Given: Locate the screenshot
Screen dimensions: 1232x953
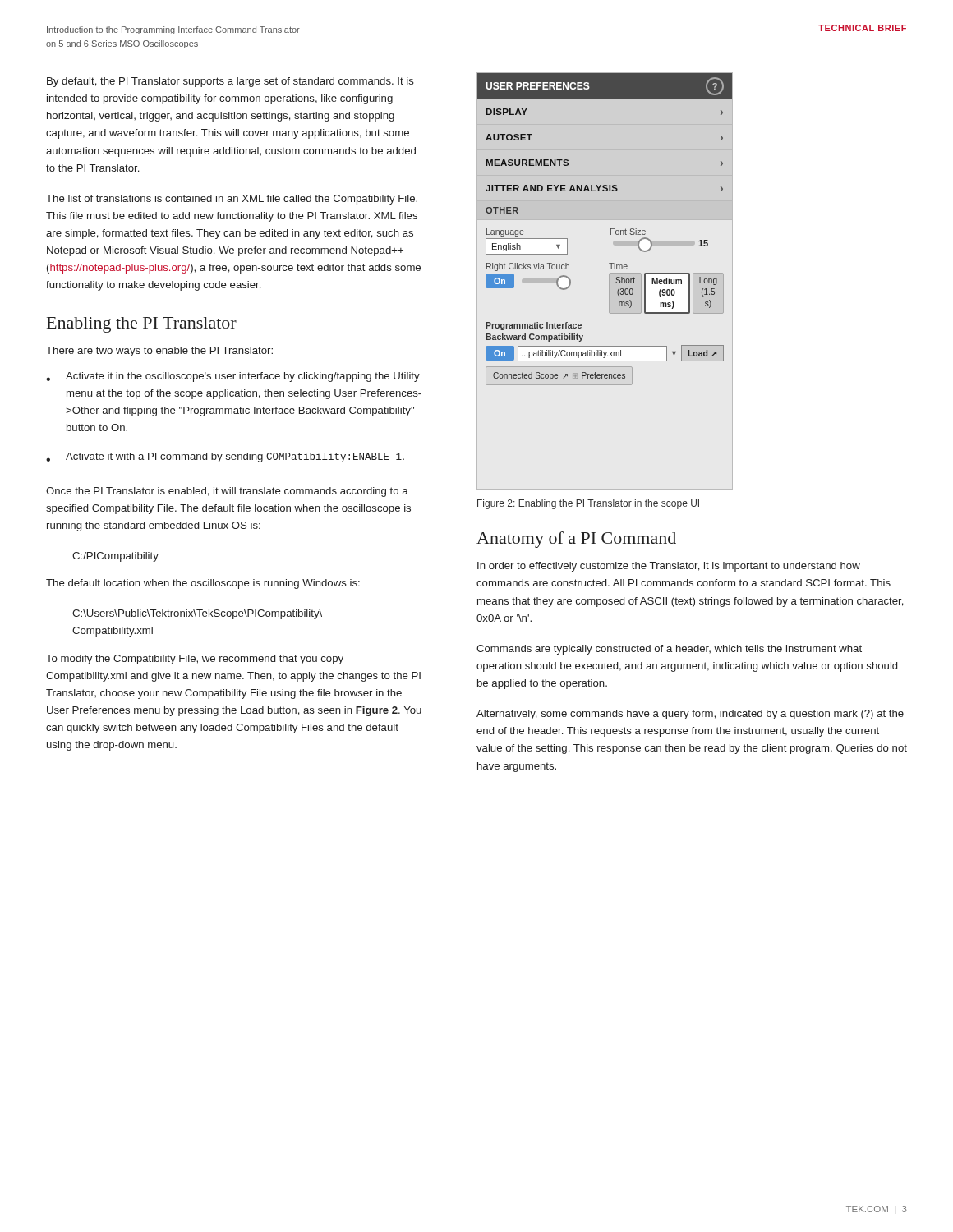Looking at the screenshot, I should coord(692,281).
